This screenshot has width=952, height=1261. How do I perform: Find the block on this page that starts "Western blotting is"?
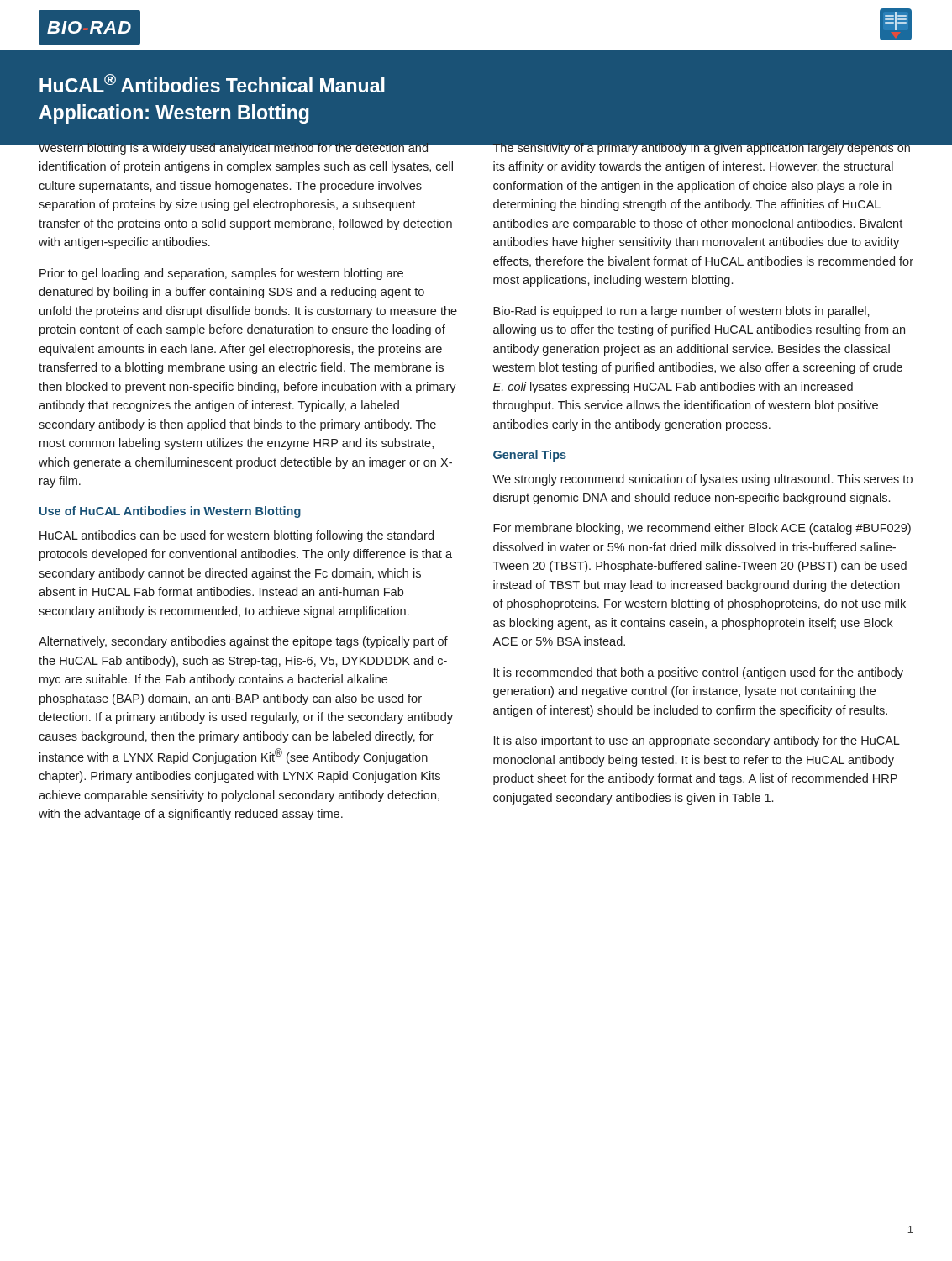[x=249, y=195]
